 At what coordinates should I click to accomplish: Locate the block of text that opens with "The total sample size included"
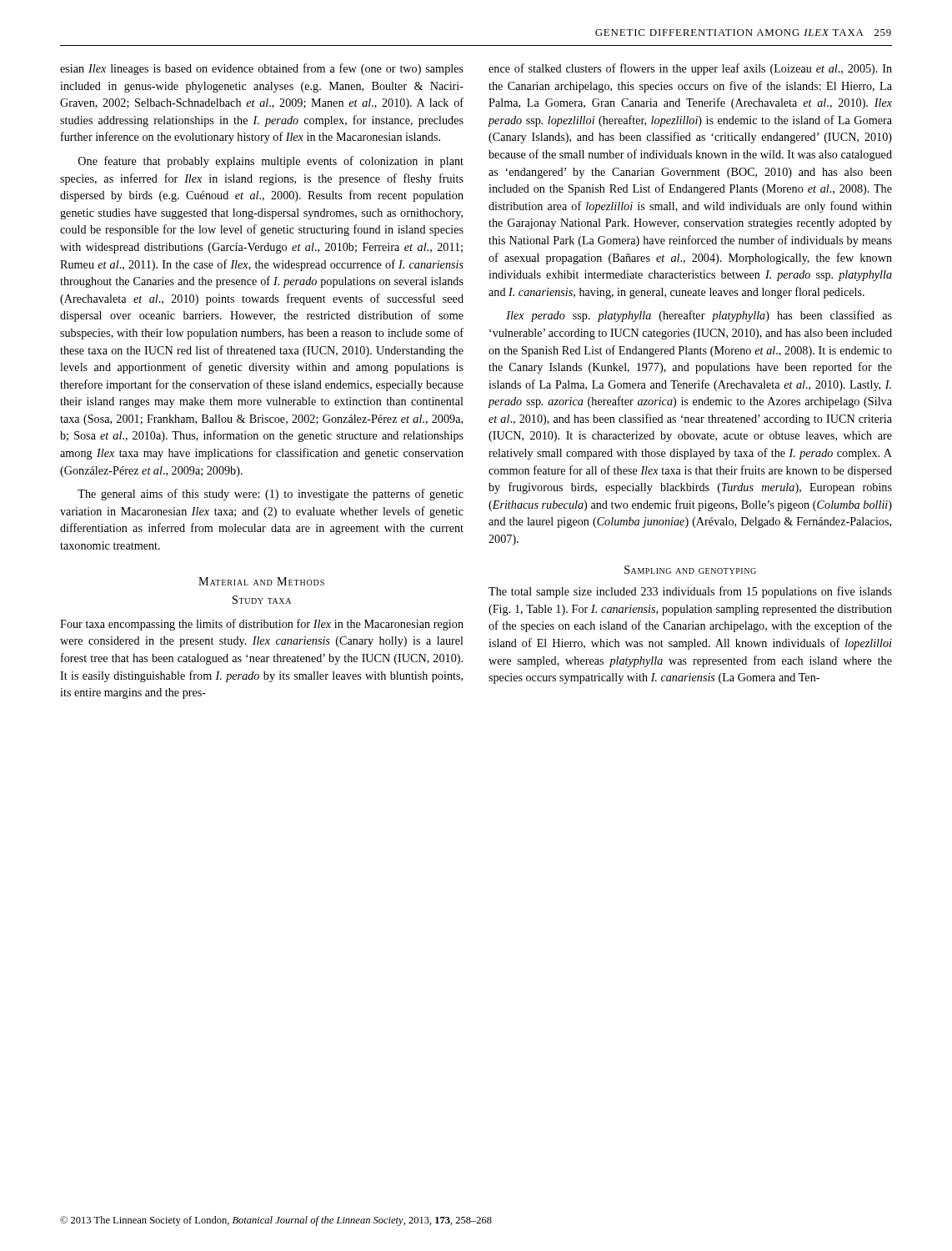[690, 635]
